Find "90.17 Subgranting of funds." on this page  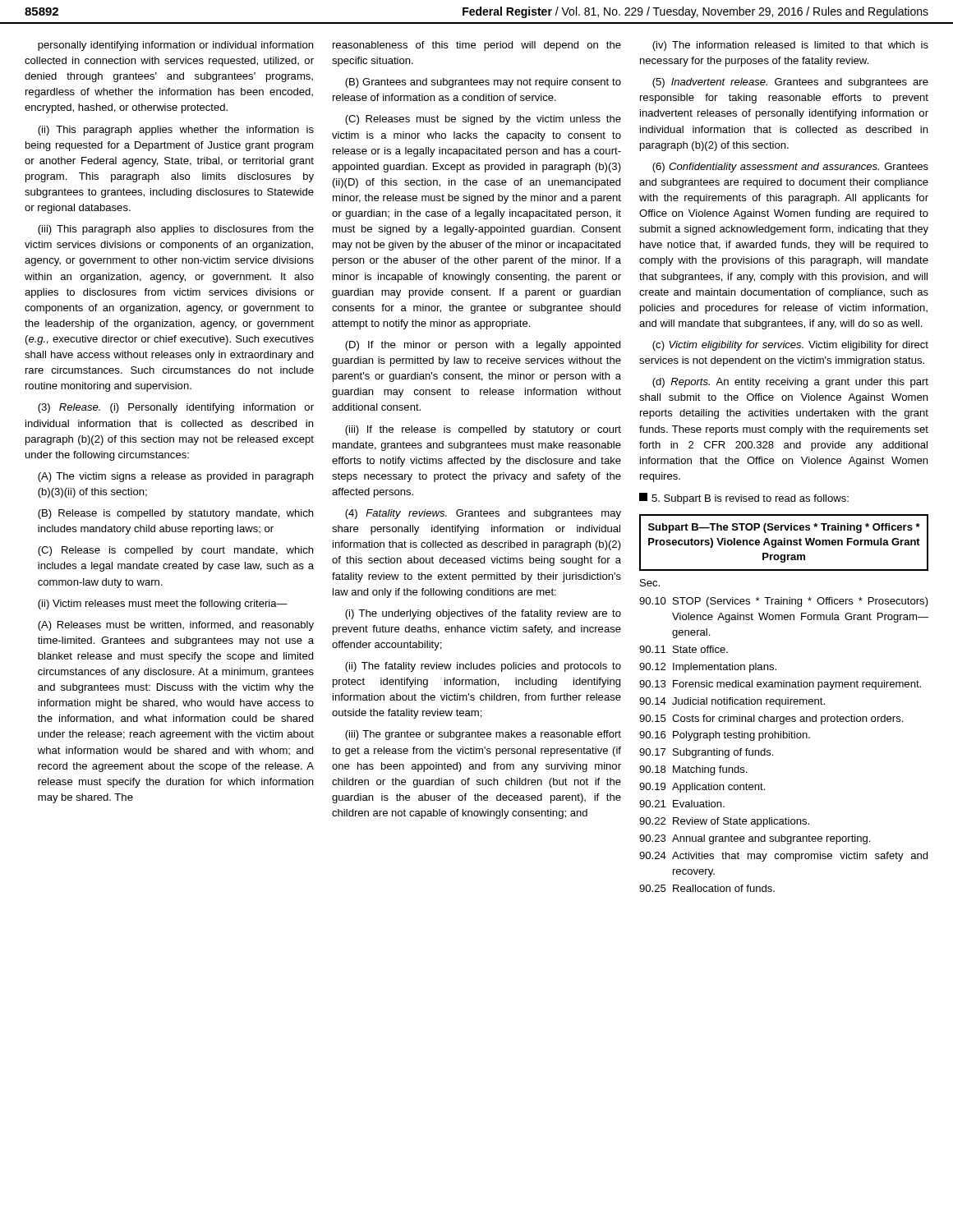pos(707,753)
